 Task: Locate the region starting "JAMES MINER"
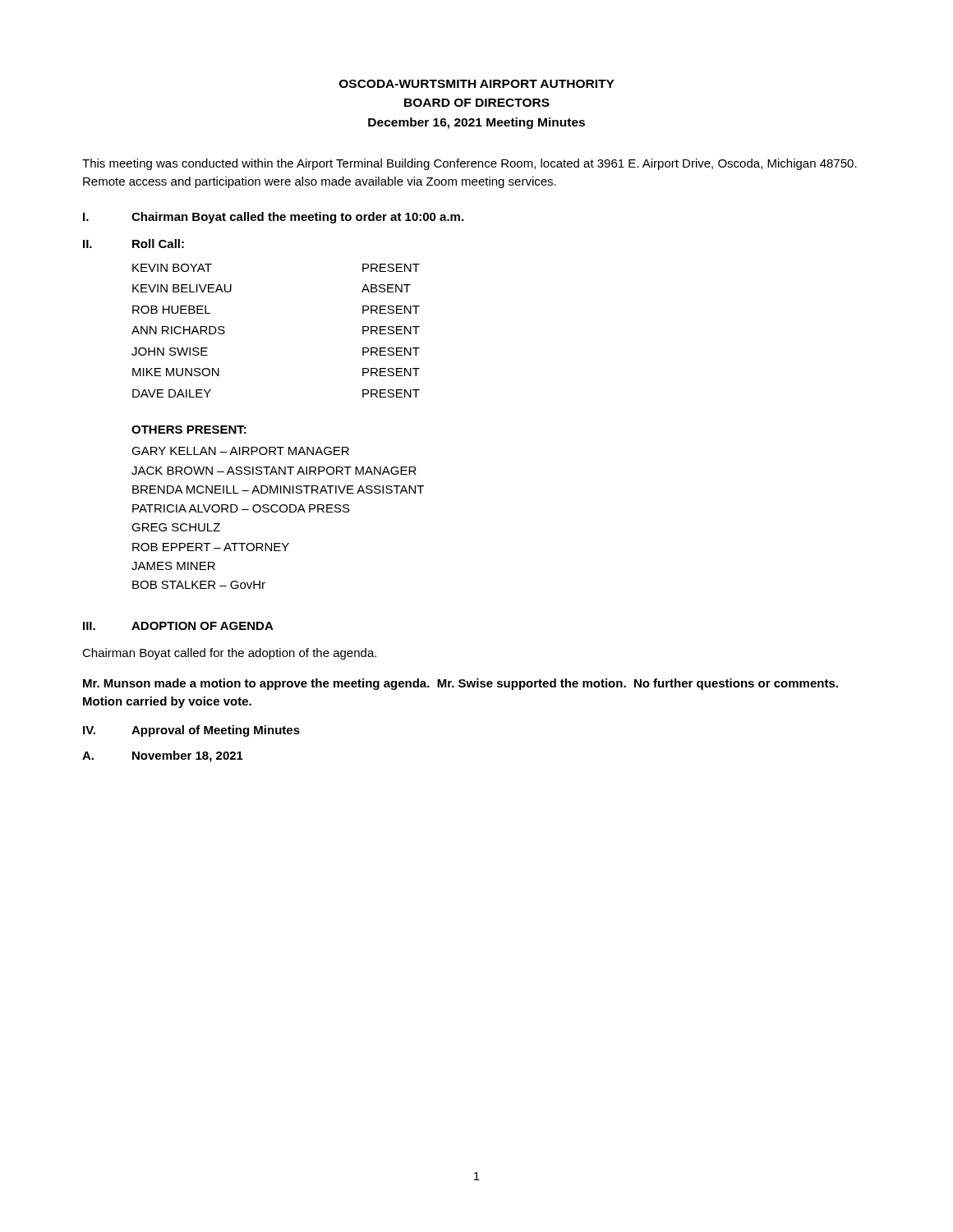(174, 565)
